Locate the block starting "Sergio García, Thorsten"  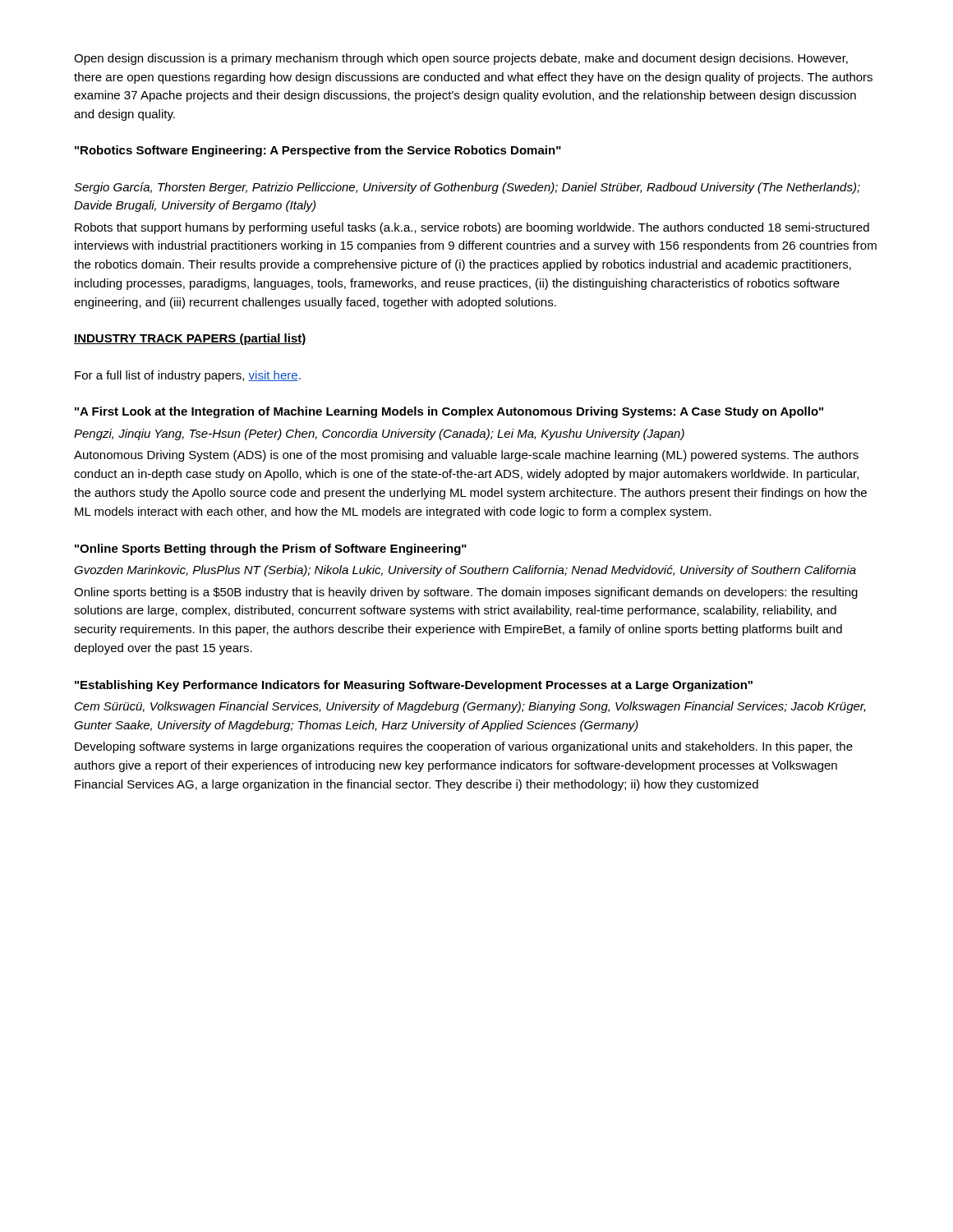pos(476,245)
